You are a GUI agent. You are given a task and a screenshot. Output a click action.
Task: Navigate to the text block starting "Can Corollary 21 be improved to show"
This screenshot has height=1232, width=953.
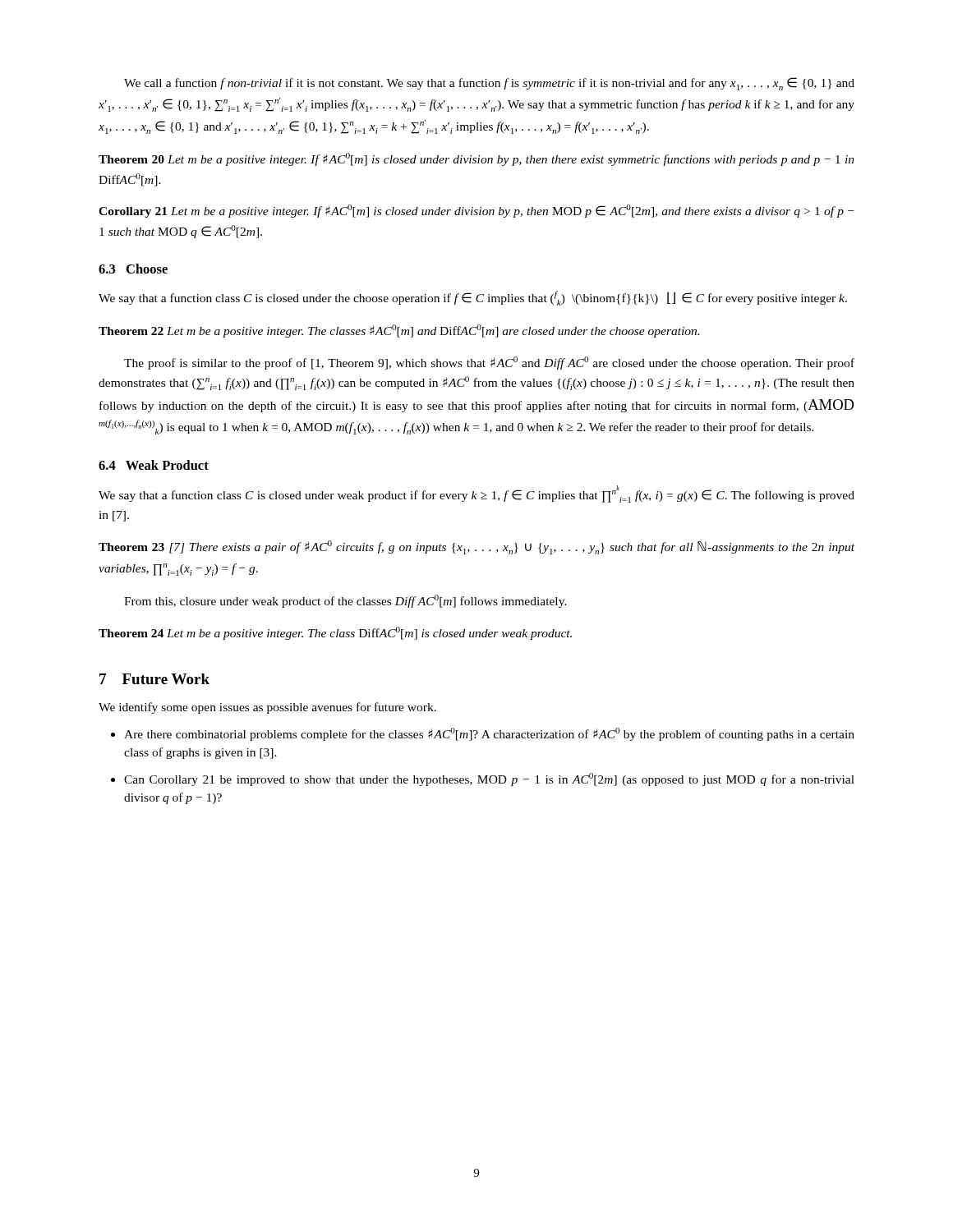pos(489,787)
